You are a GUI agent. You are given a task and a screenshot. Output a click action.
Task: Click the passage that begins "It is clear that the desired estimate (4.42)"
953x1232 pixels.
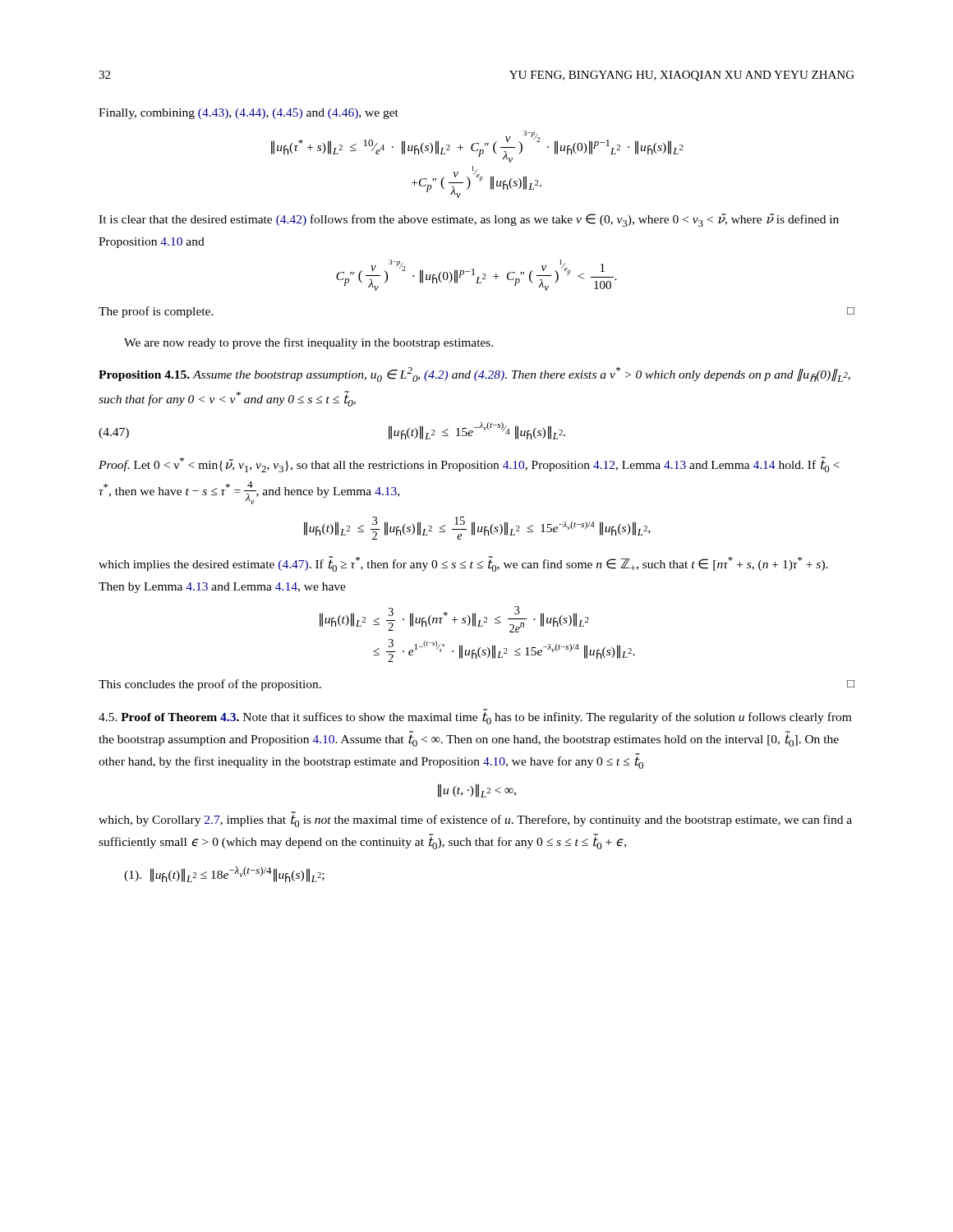click(469, 230)
